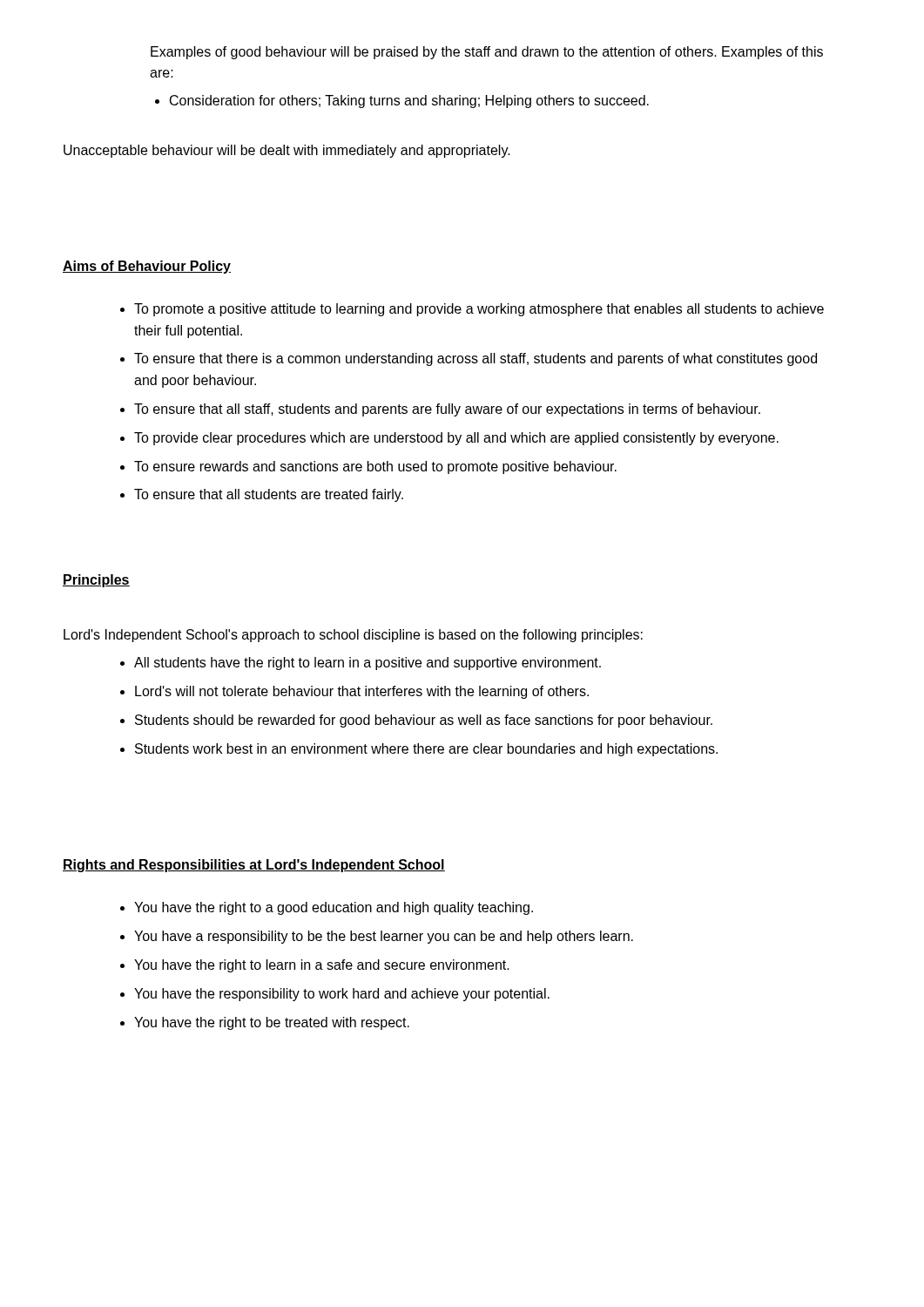Click on the text starting "Lord's will not tolerate behaviour that interferes"

pyautogui.click(x=480, y=692)
